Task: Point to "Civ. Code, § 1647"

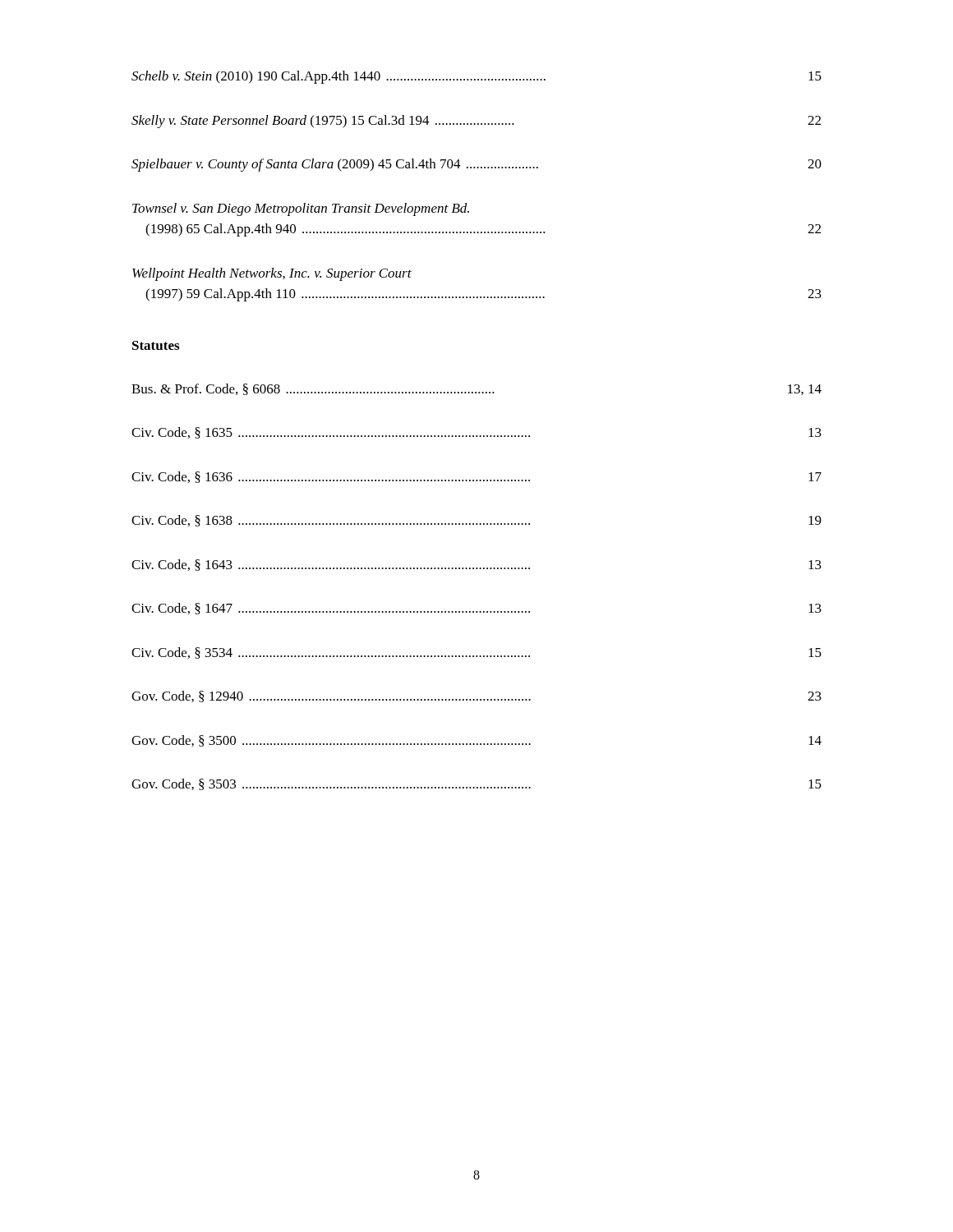Action: (476, 608)
